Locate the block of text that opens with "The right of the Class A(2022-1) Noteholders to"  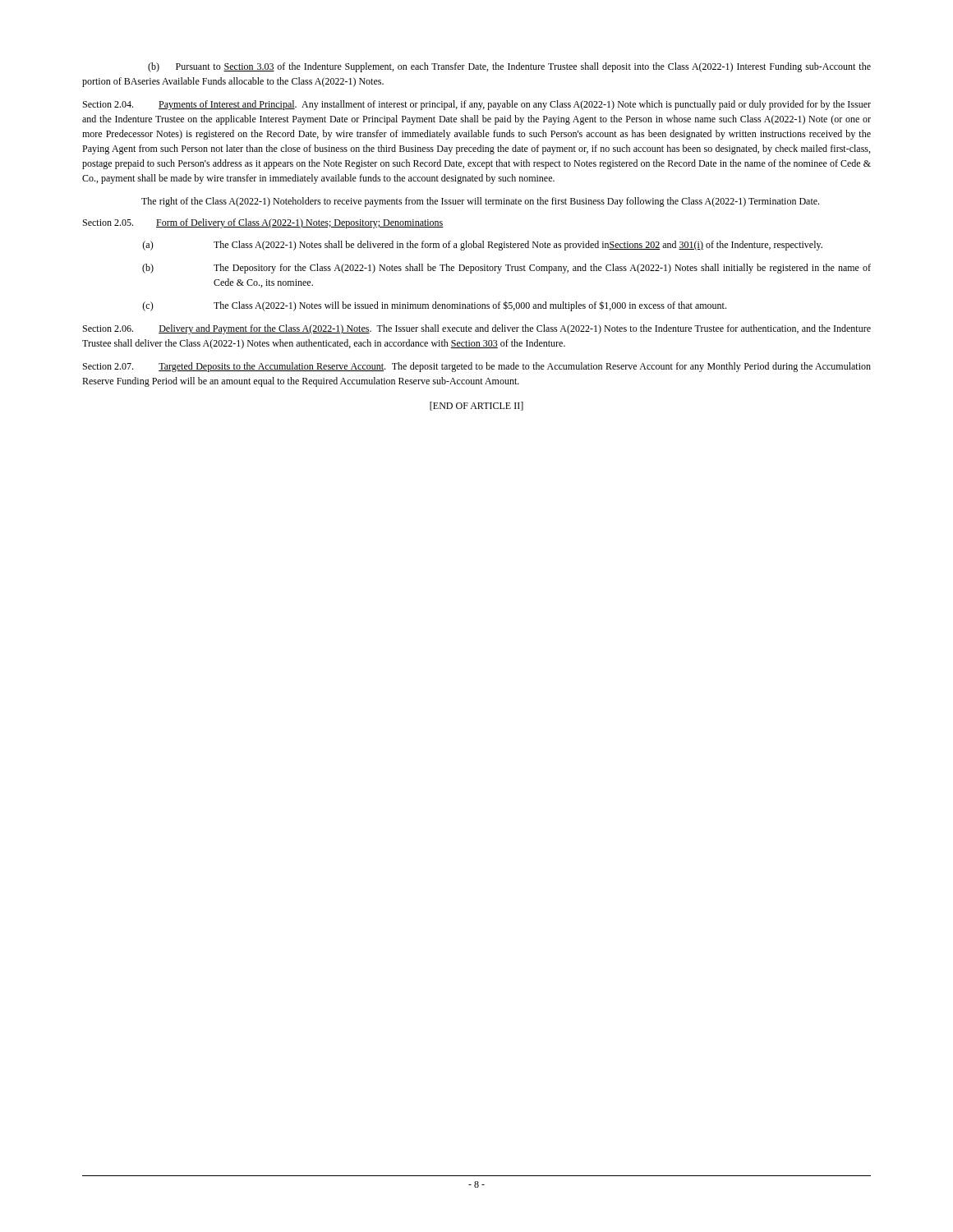pos(476,201)
